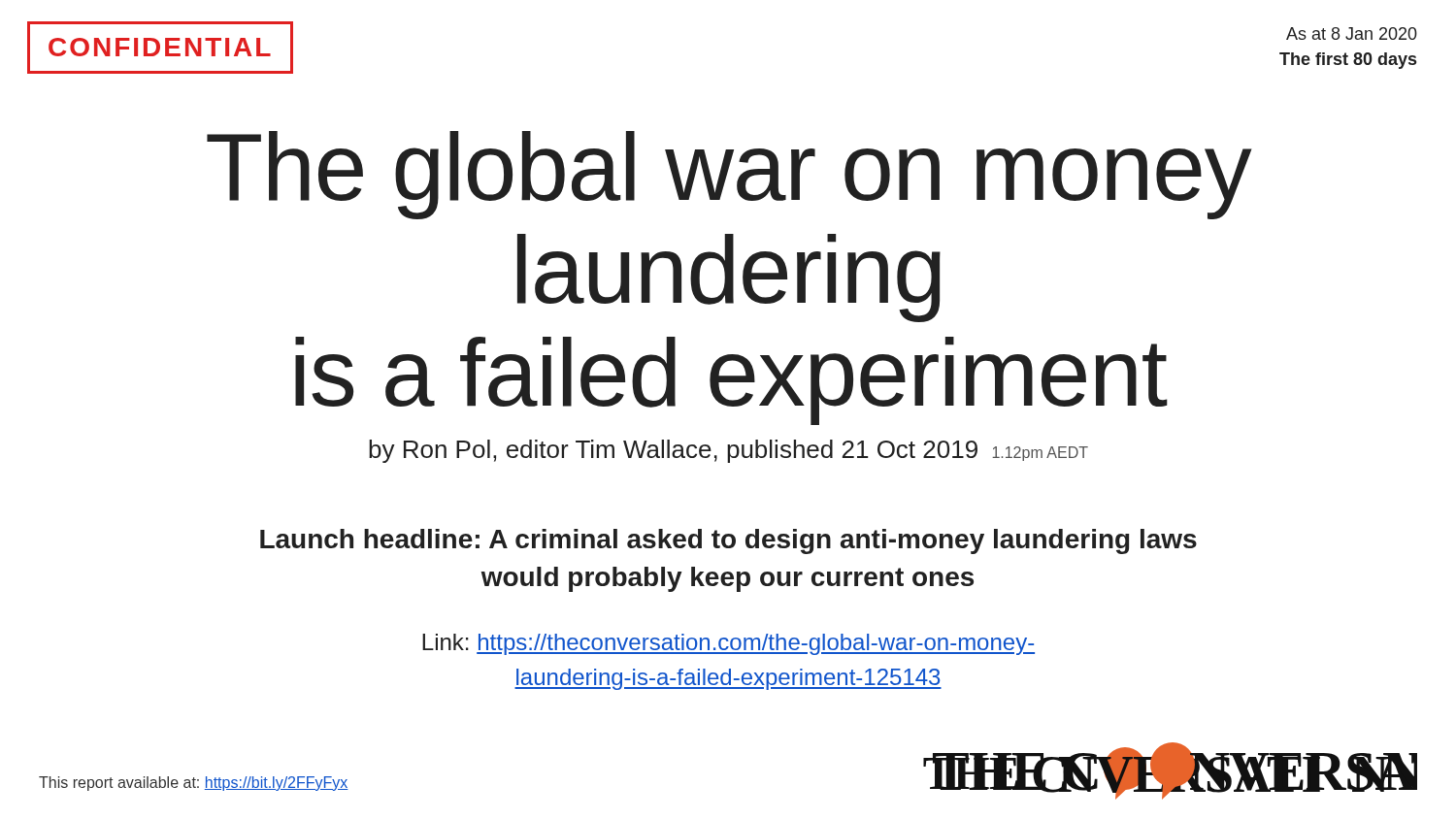Locate the logo

pos(1174,772)
